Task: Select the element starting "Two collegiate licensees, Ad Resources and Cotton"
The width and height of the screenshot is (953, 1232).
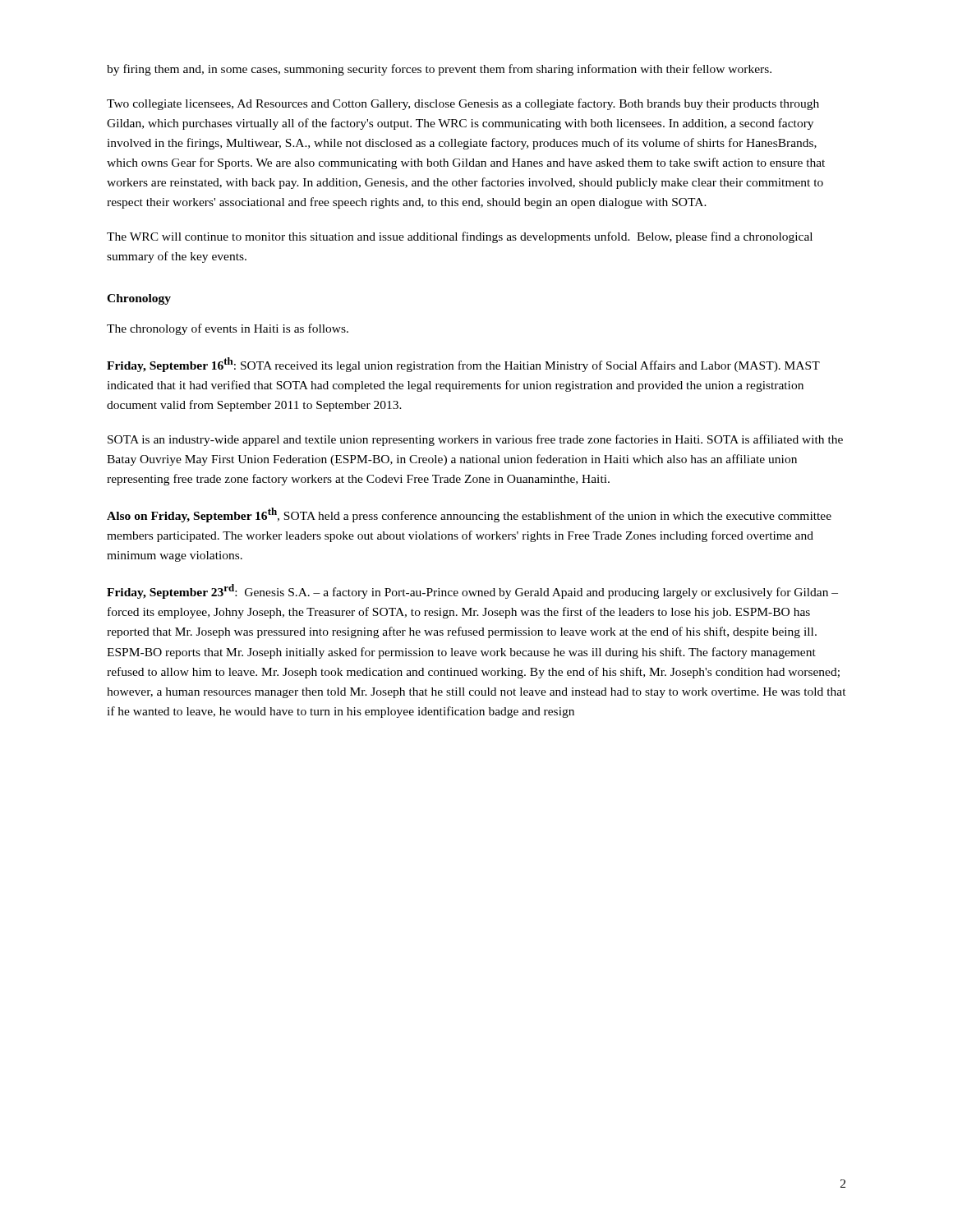Action: point(466,152)
